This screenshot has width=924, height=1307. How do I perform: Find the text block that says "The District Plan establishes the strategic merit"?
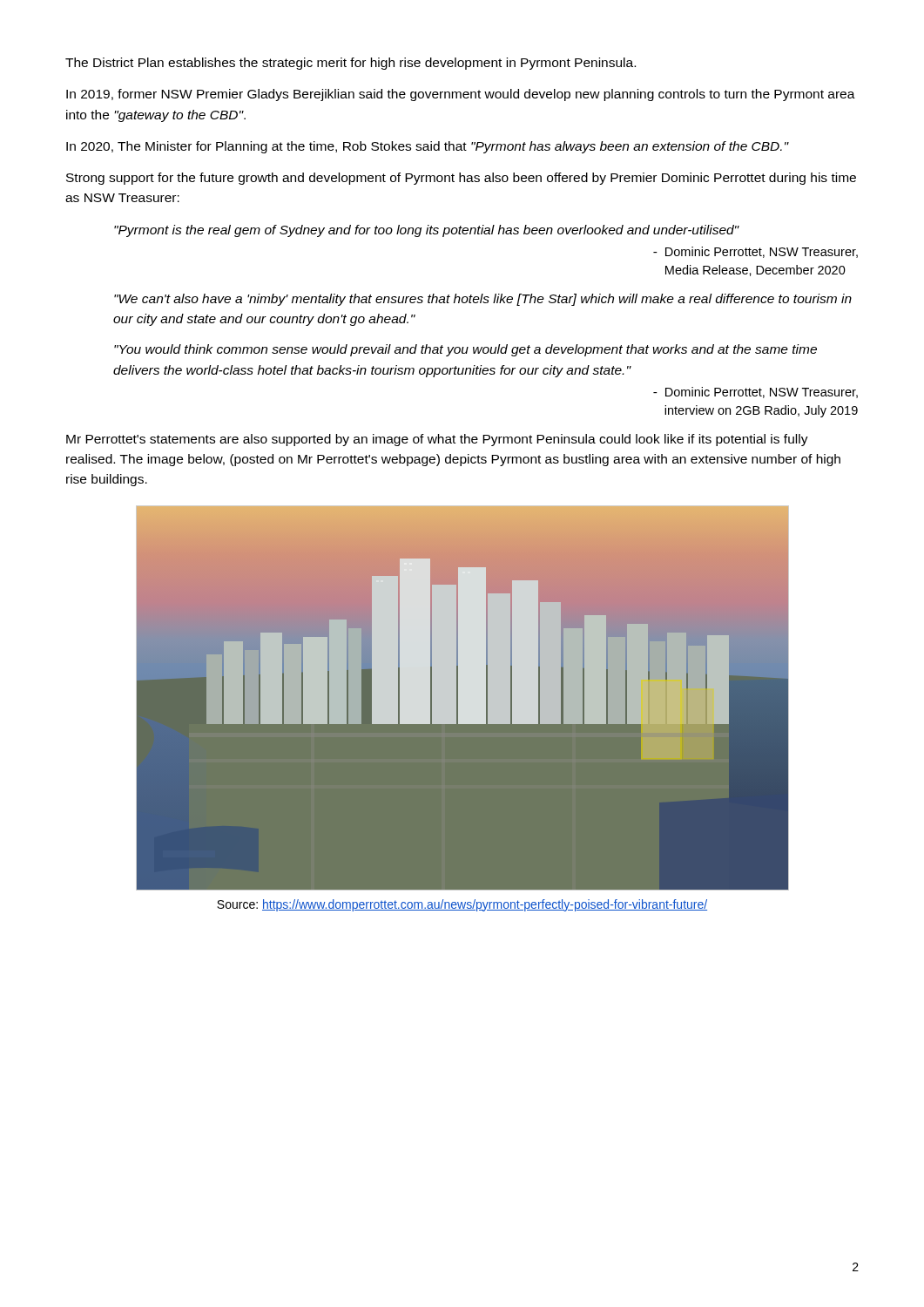point(351,62)
